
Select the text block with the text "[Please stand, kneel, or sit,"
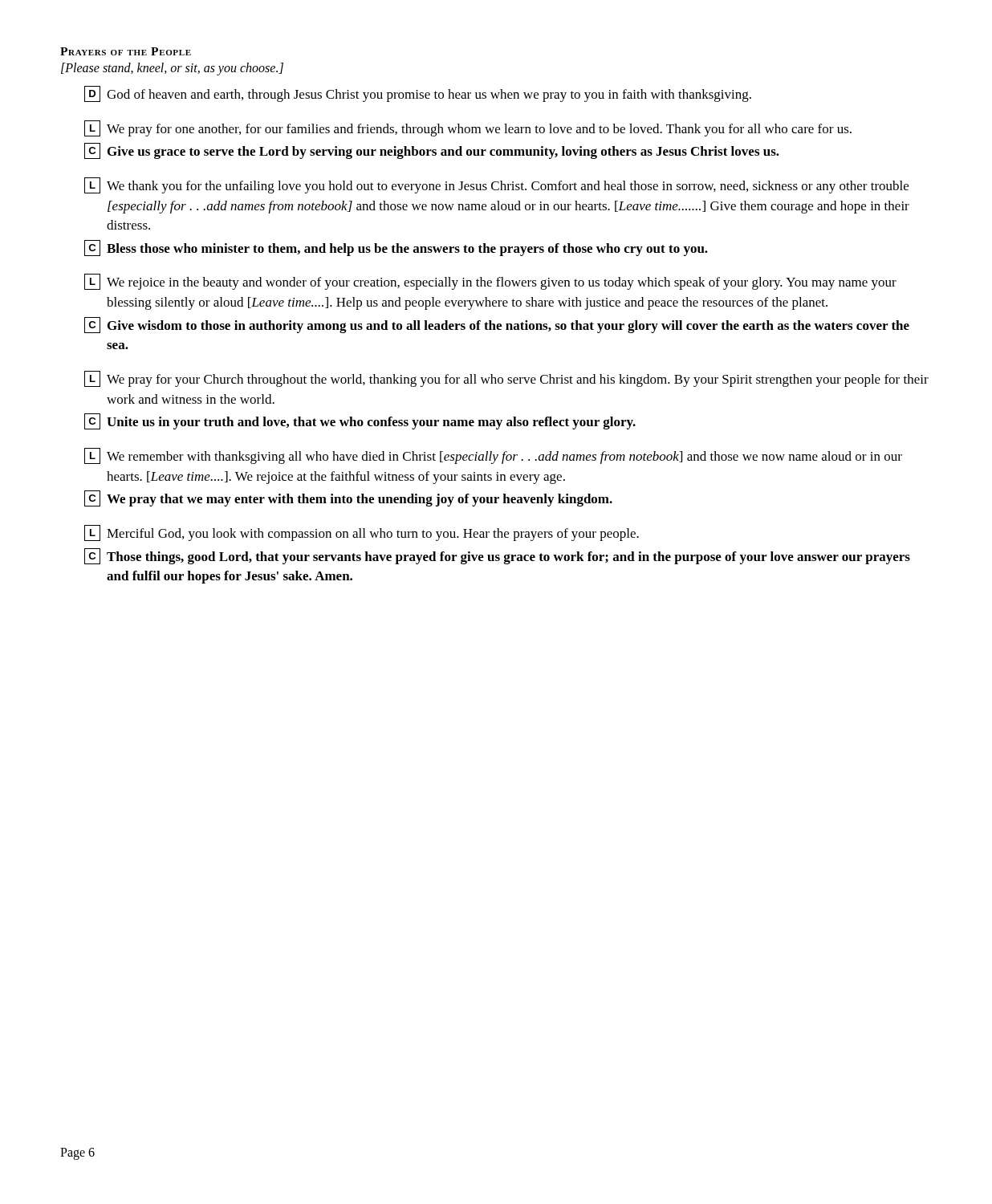point(172,68)
